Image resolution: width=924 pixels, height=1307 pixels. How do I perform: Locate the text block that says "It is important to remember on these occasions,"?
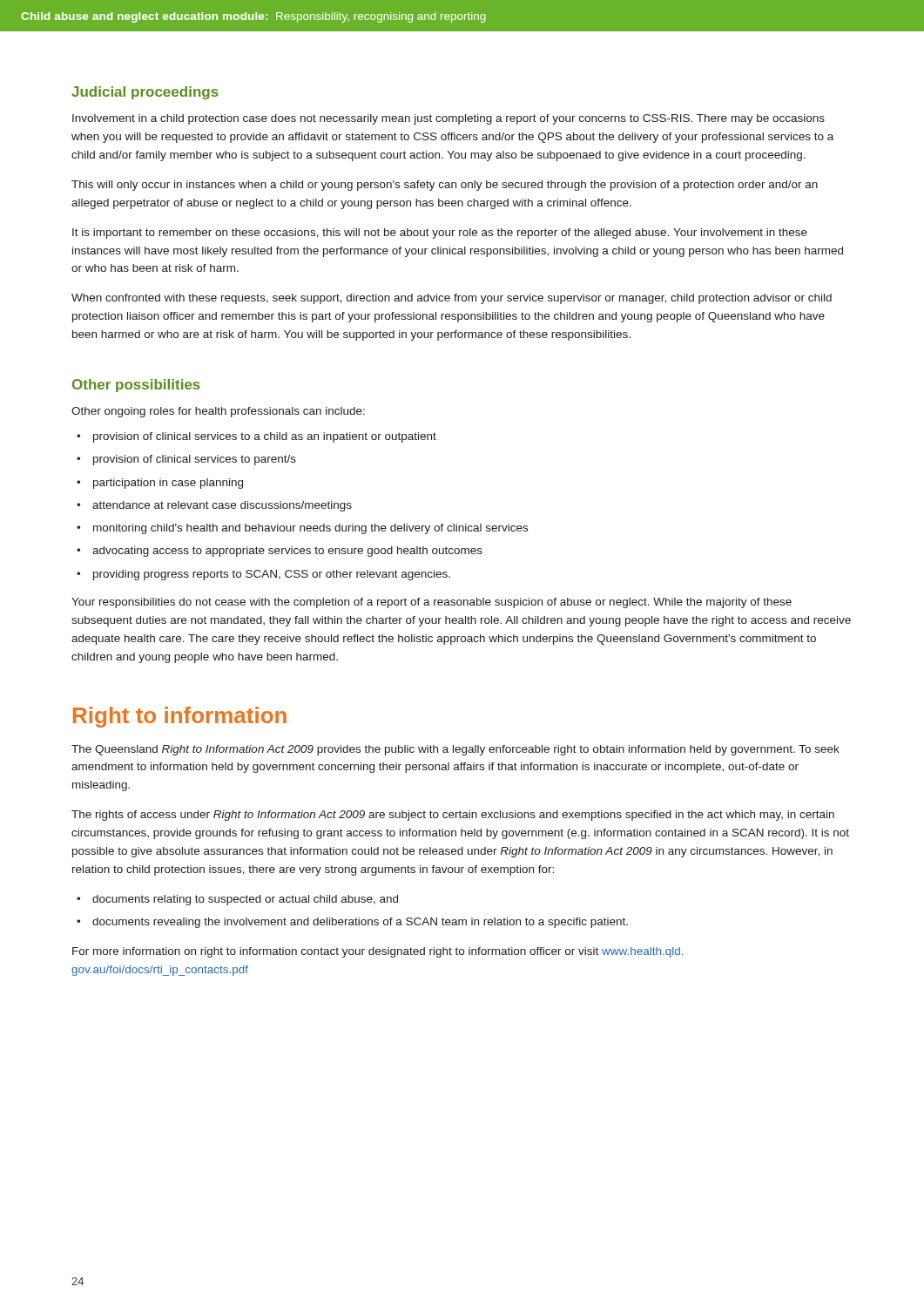click(x=462, y=251)
